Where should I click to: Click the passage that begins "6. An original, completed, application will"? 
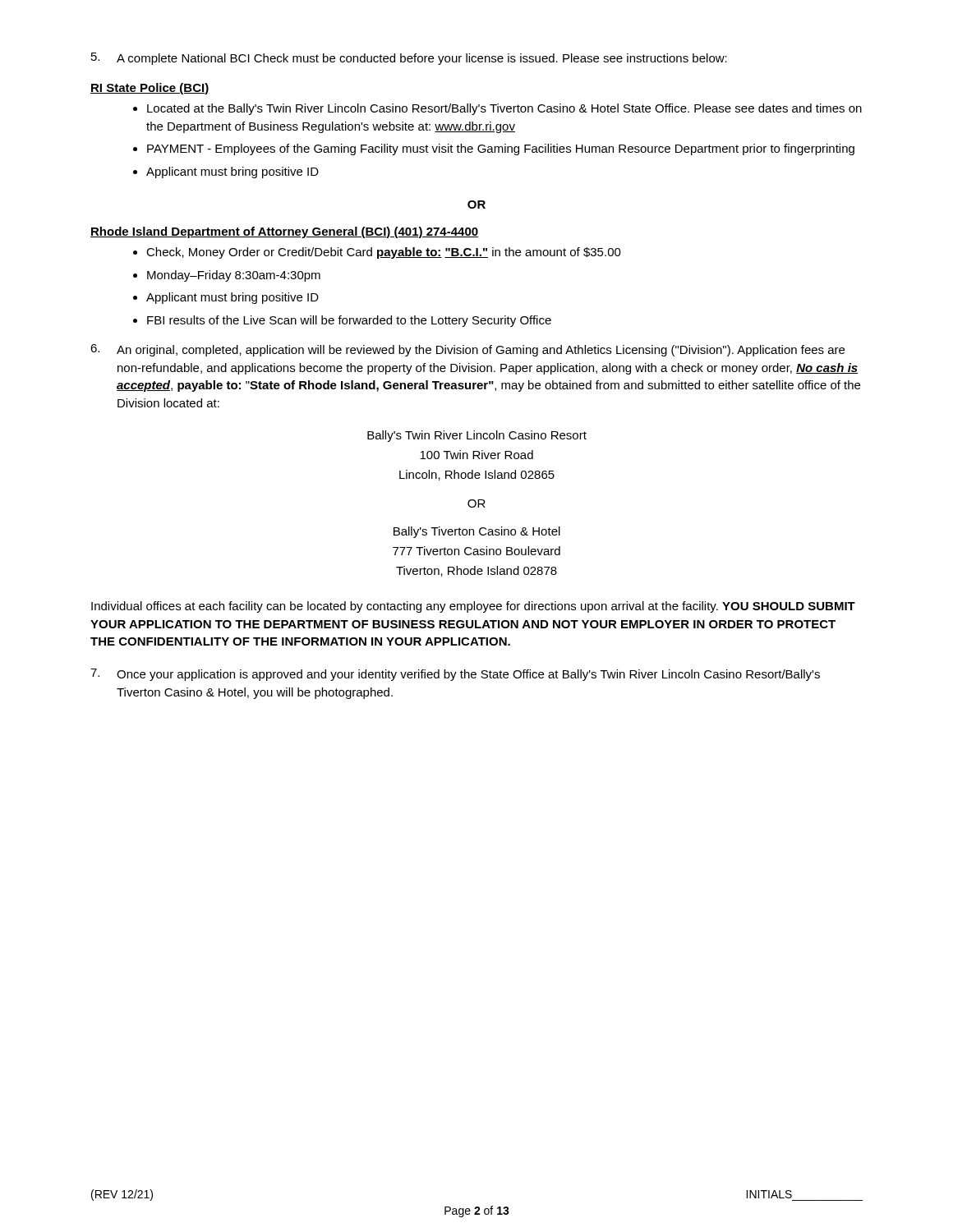476,376
